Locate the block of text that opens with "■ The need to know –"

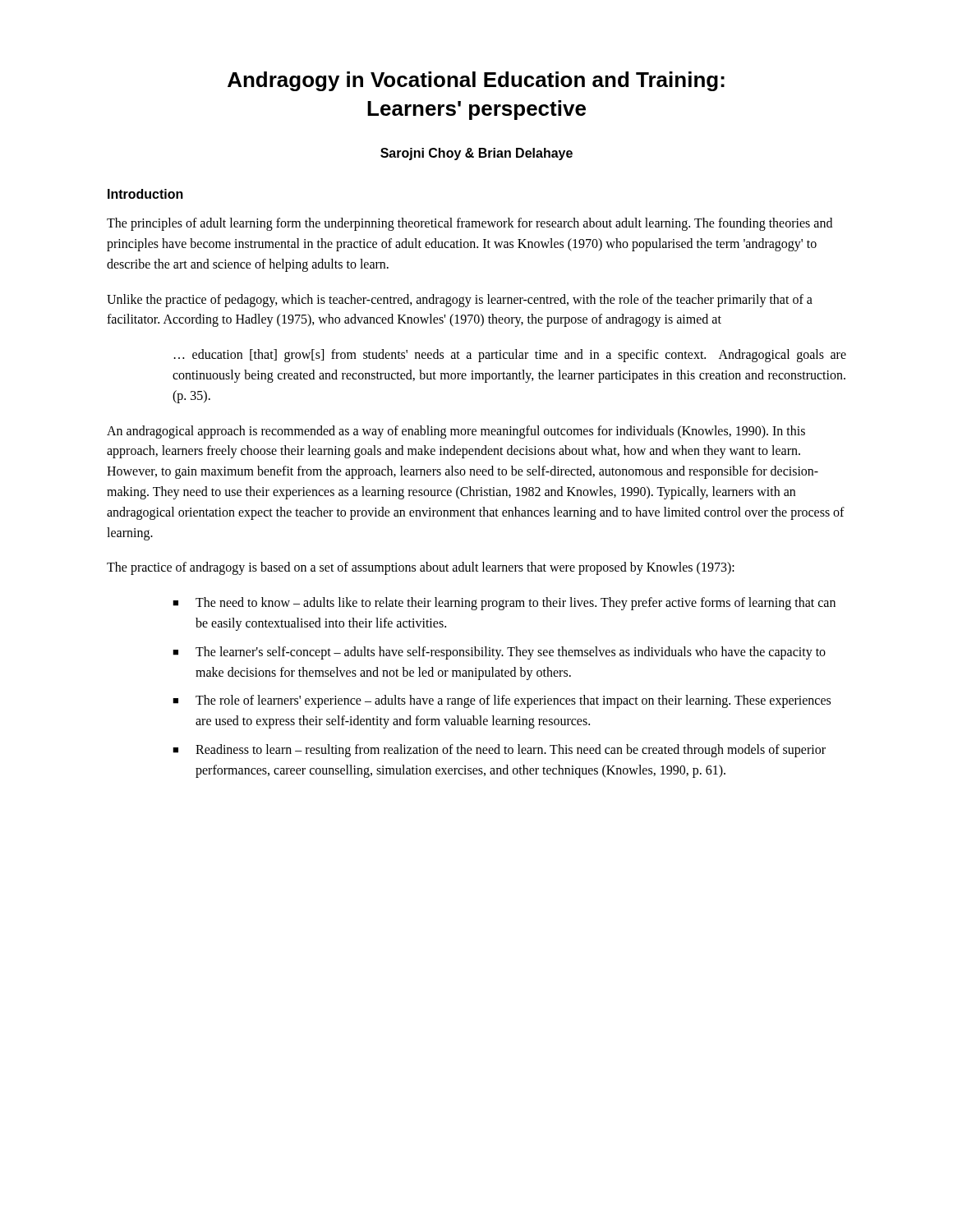coord(509,613)
